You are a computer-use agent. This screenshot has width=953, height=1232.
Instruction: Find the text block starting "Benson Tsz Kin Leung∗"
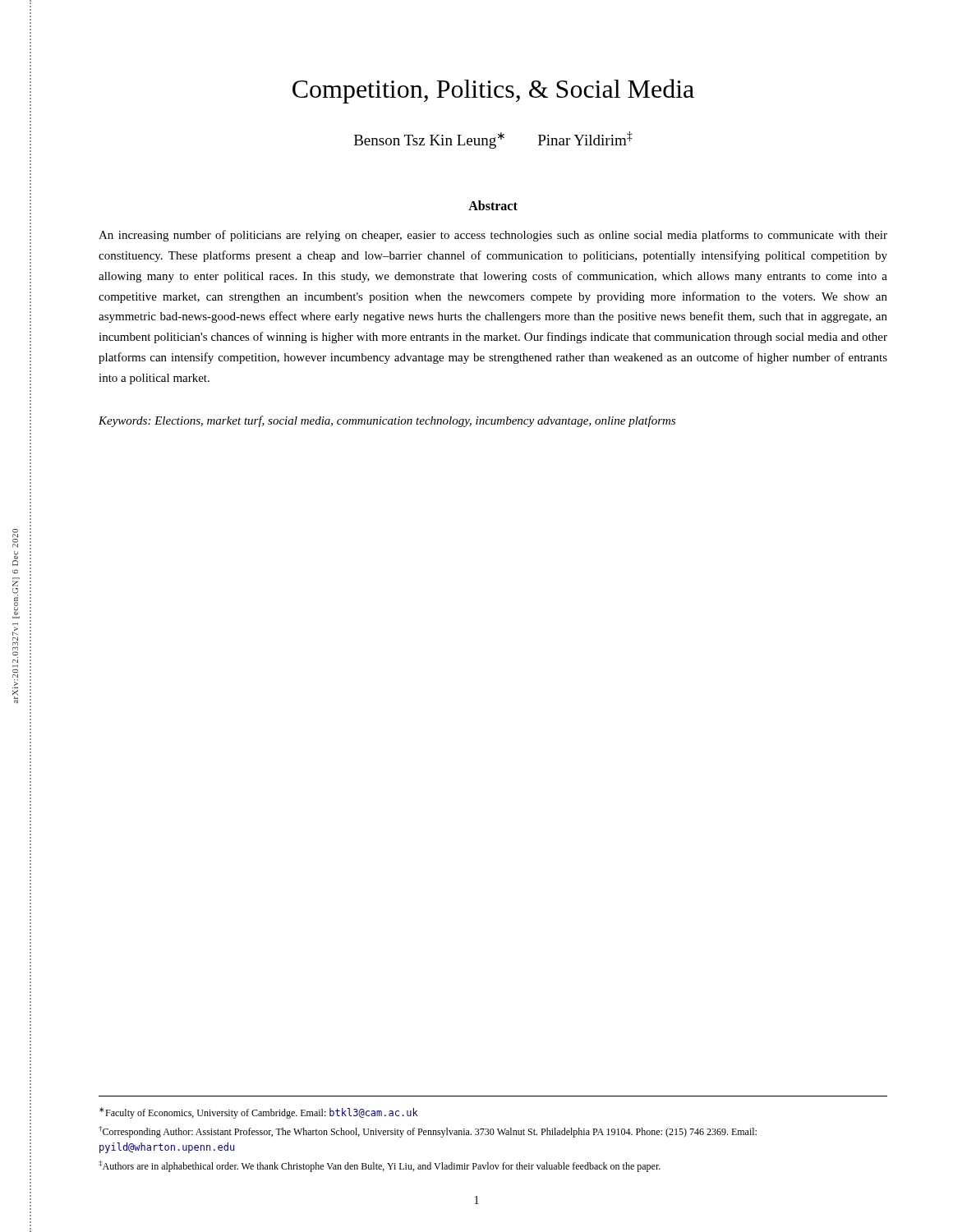[493, 139]
